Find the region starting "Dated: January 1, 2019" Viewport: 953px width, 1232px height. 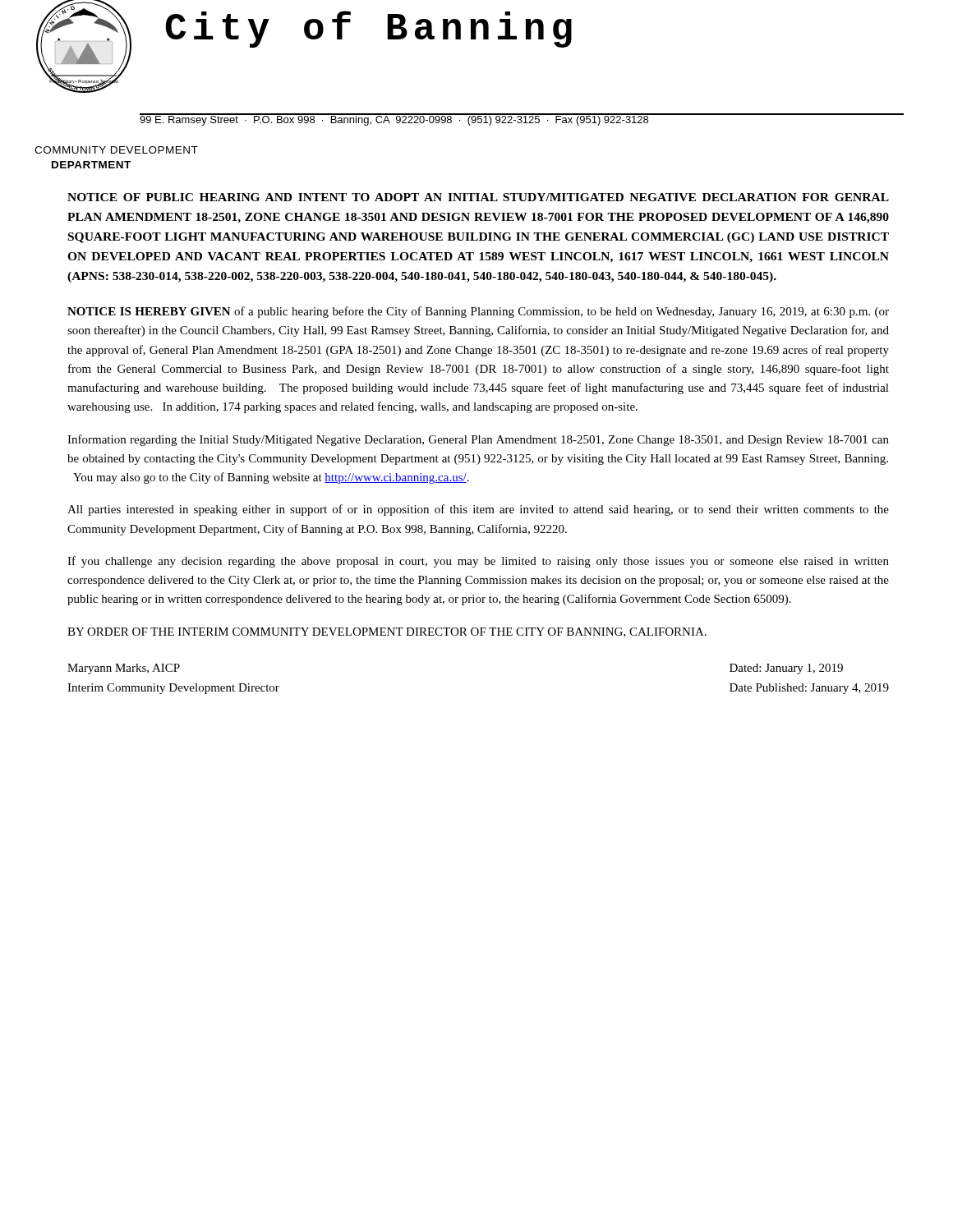(809, 677)
